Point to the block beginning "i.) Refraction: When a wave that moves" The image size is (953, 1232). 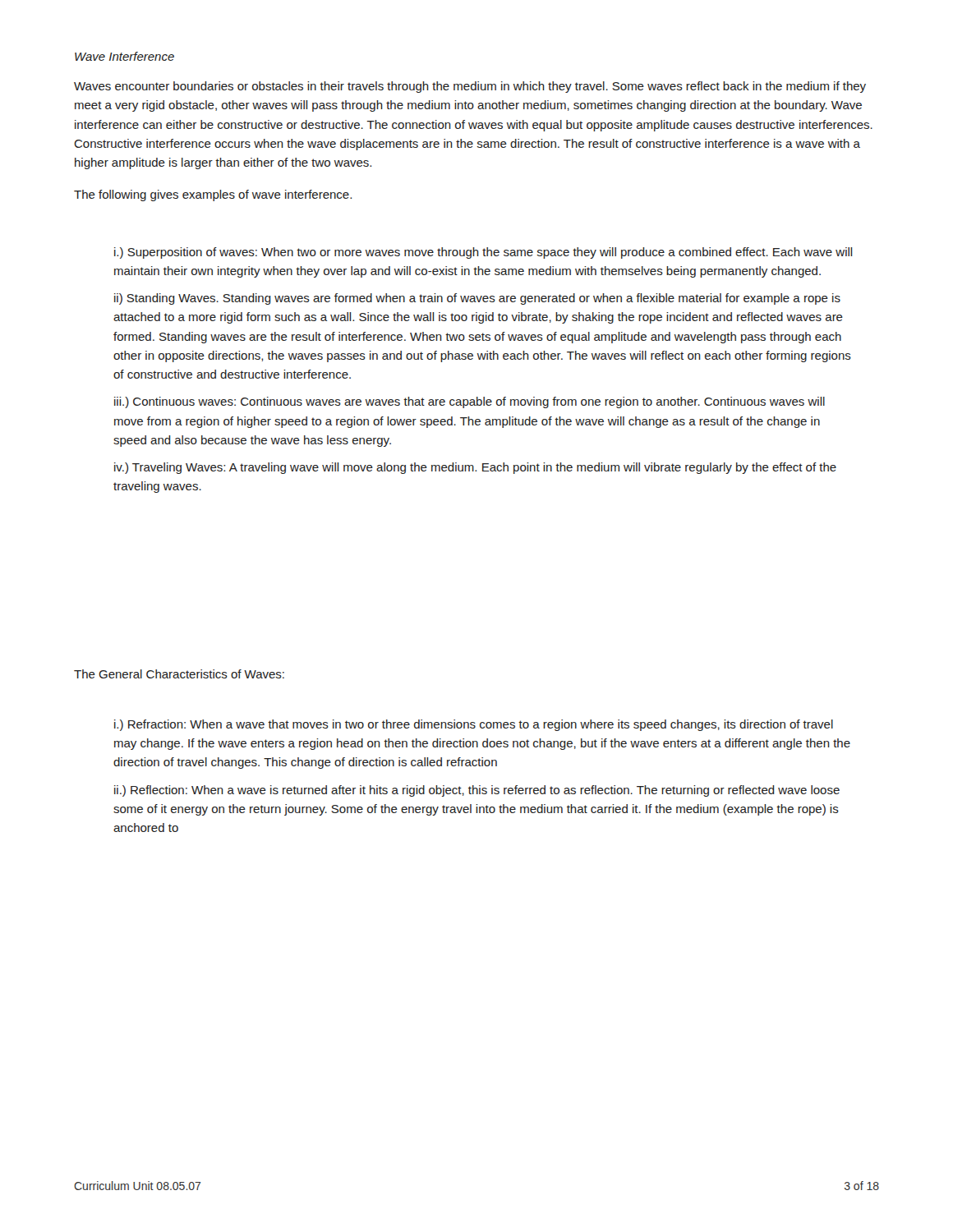click(x=482, y=743)
